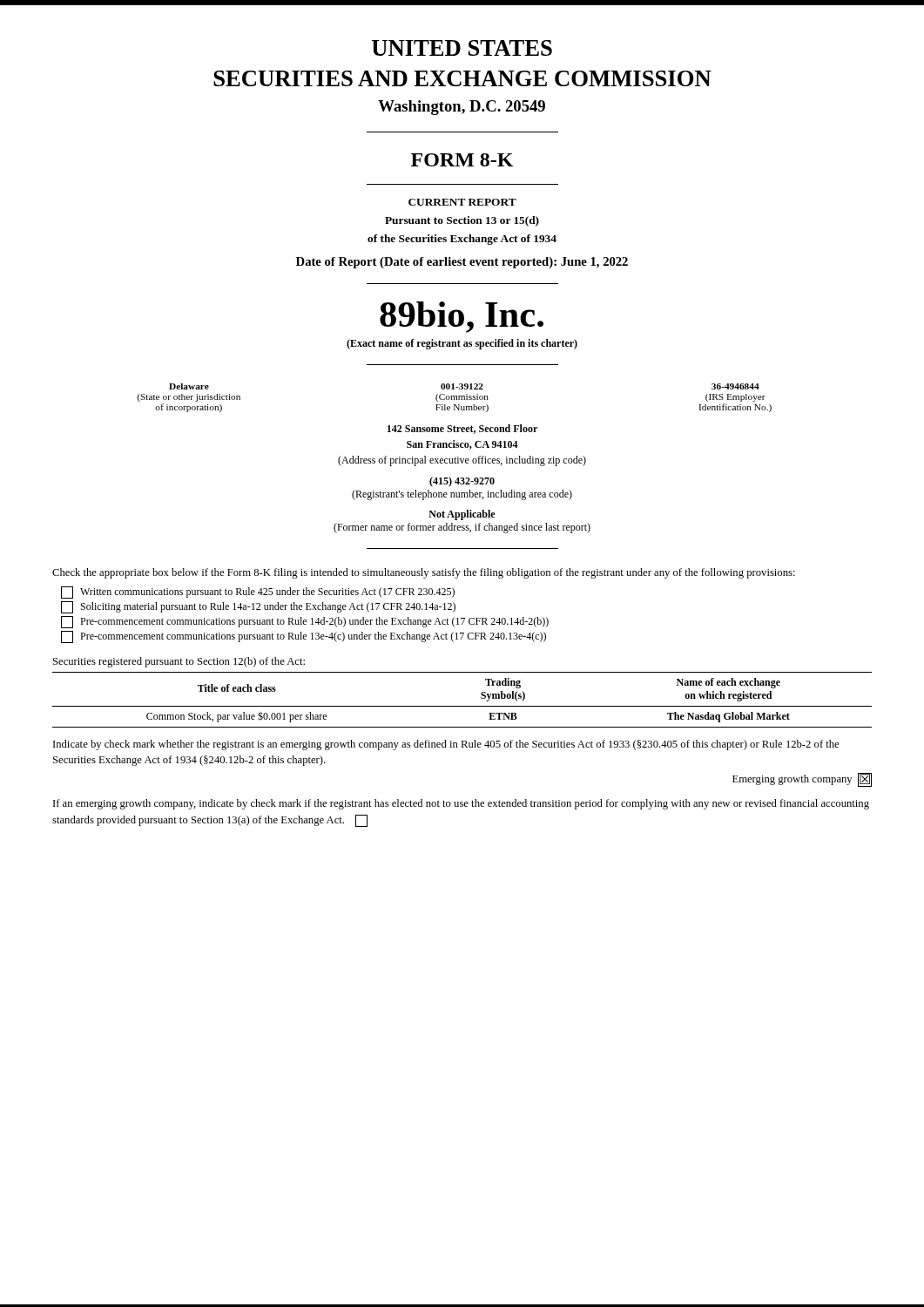Point to the block beginning "Pre-commencement communications pursuant to Rule 14d-2(b)"

tap(305, 621)
